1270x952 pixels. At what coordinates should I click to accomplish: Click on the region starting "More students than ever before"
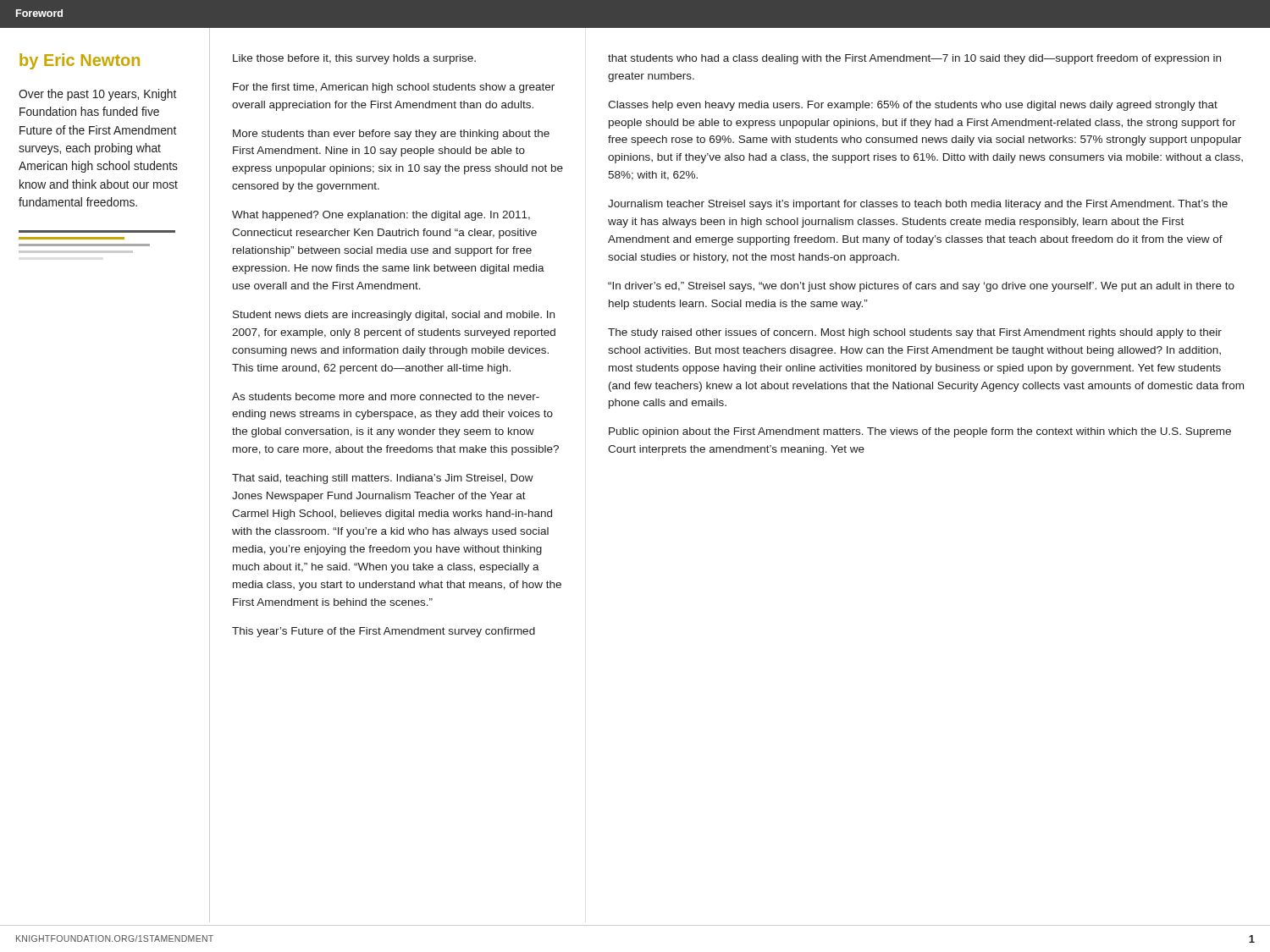(x=398, y=159)
